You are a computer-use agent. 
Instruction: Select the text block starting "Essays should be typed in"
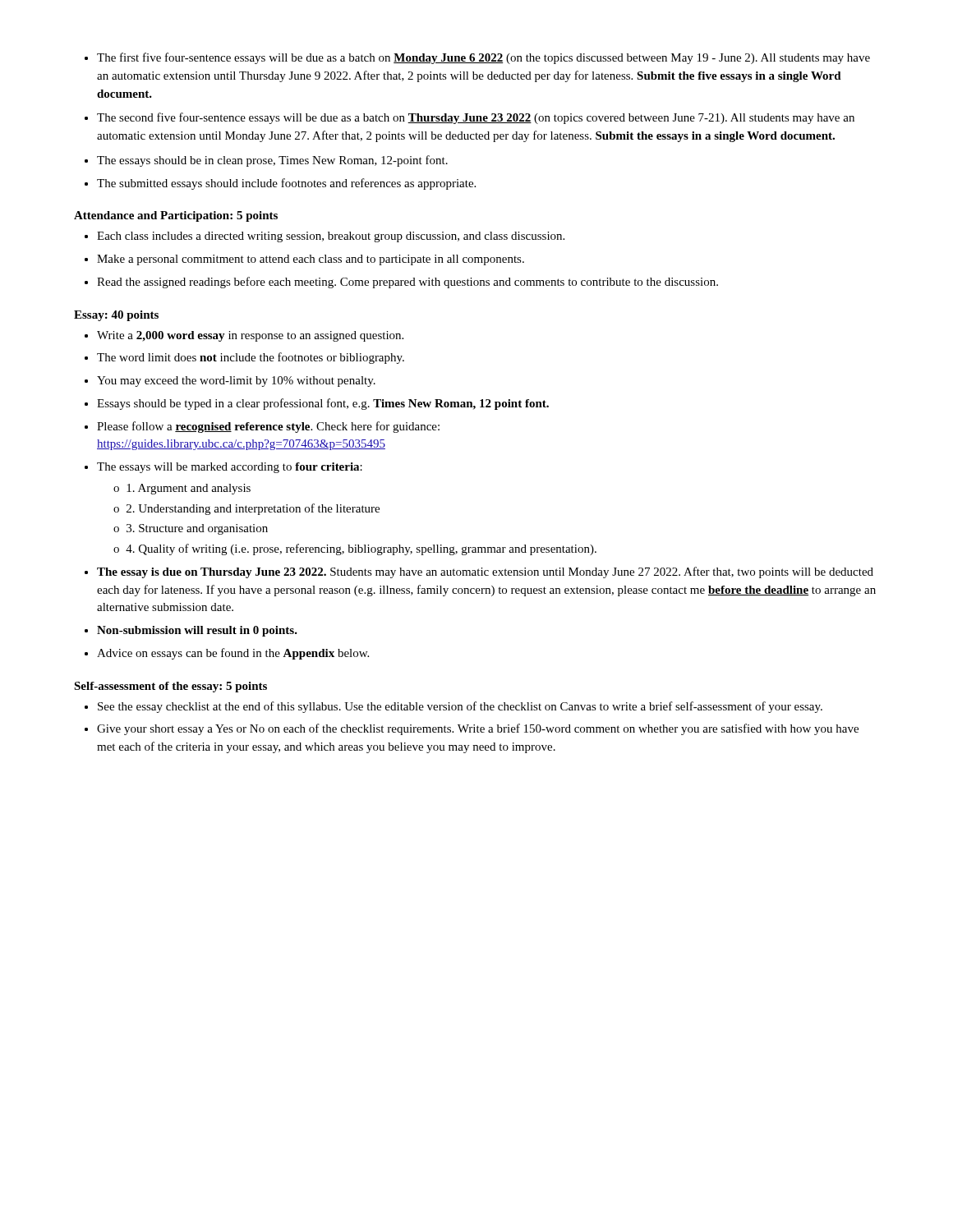488,404
